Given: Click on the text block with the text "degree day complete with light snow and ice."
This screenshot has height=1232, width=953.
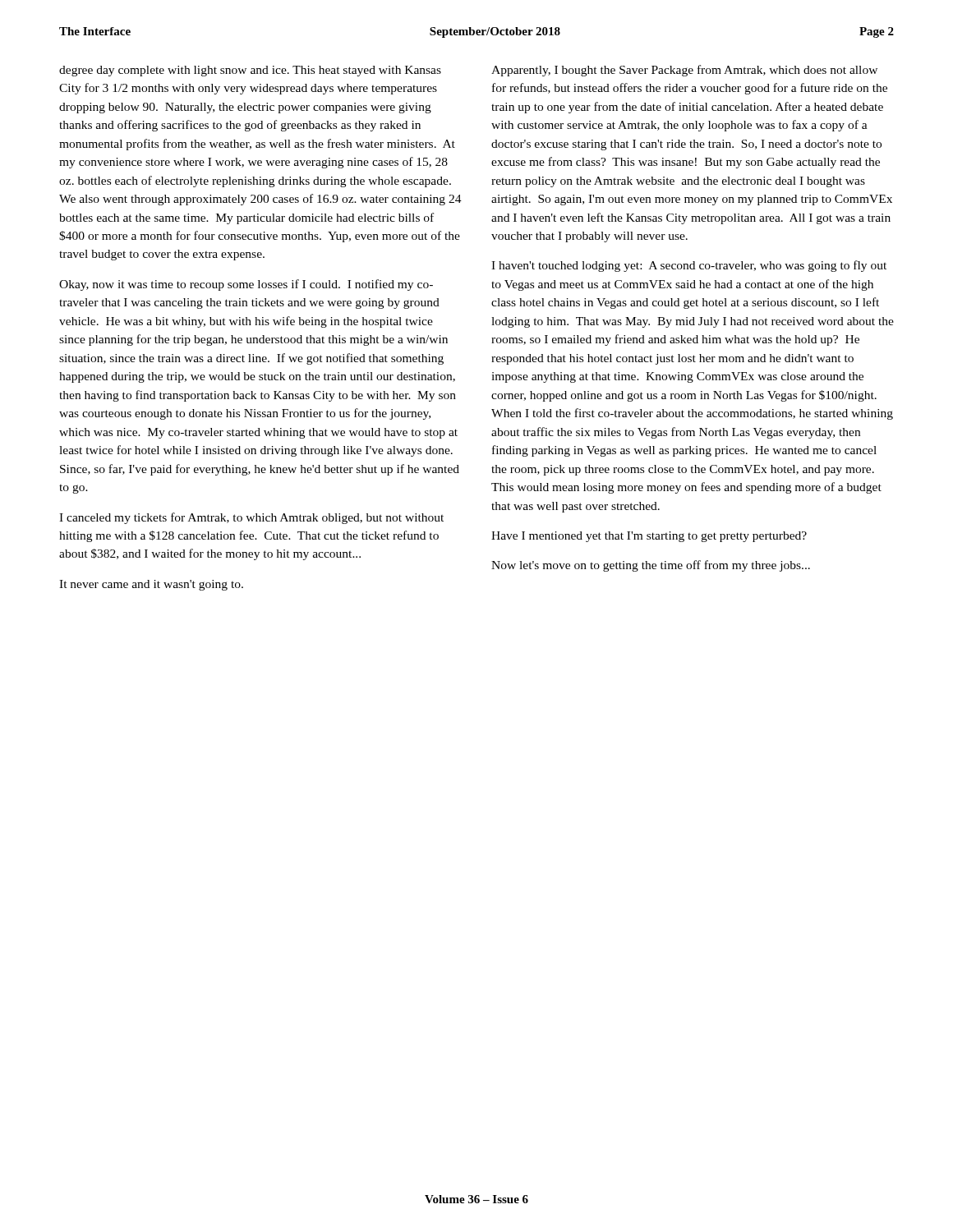Looking at the screenshot, I should click(x=260, y=162).
